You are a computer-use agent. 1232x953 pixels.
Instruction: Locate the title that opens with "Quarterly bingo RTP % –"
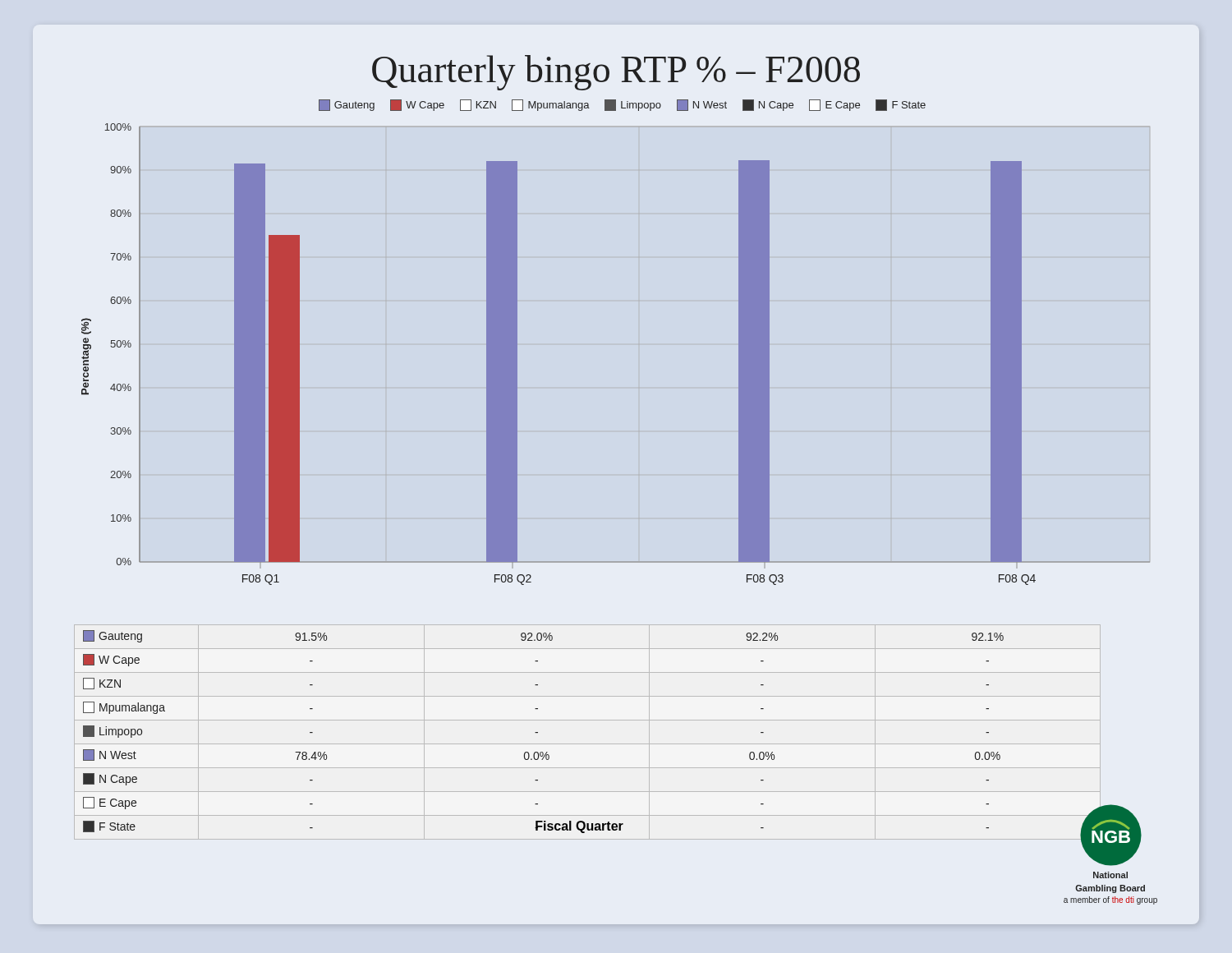point(616,69)
